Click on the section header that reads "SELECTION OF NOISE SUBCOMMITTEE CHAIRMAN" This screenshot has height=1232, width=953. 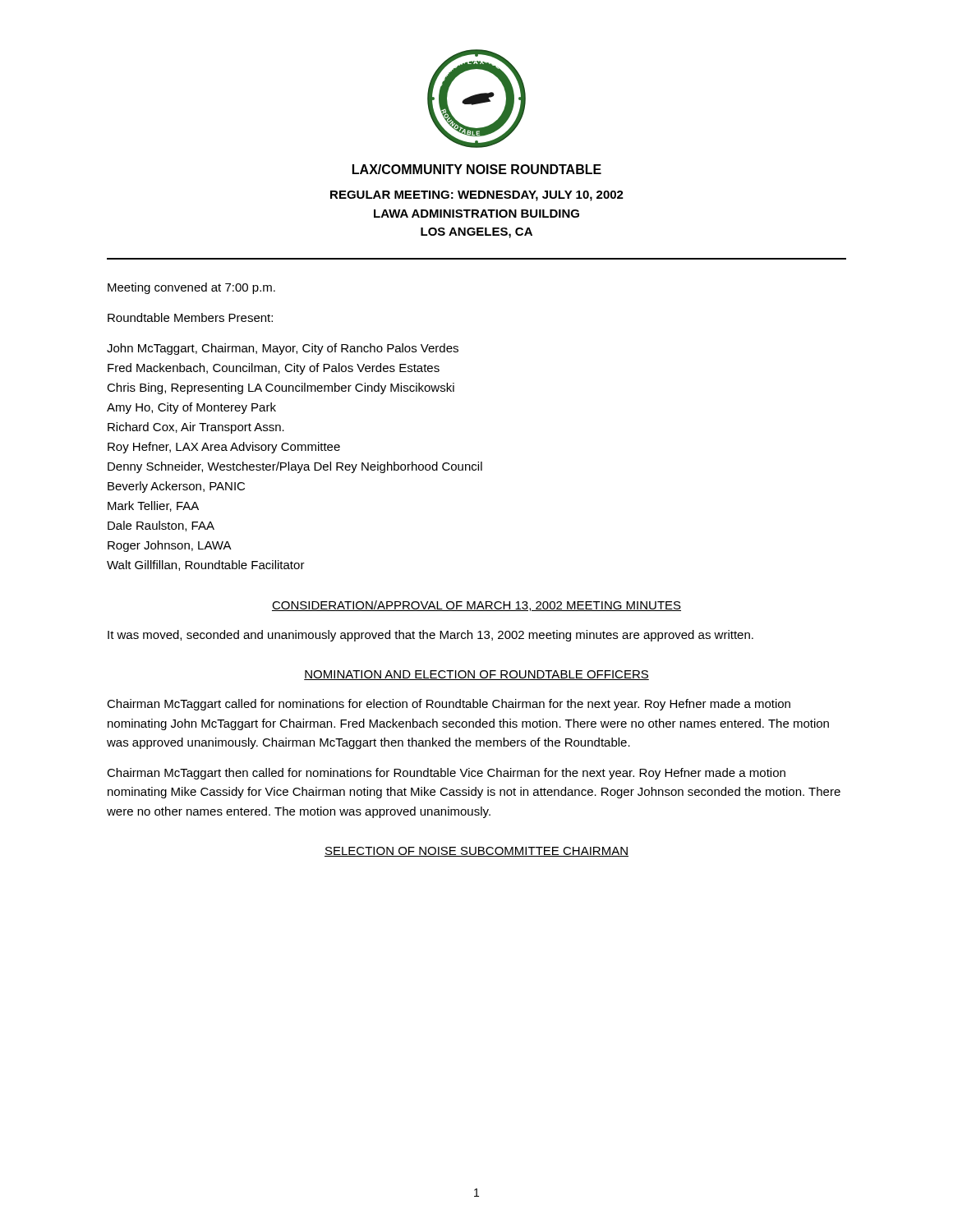476,850
